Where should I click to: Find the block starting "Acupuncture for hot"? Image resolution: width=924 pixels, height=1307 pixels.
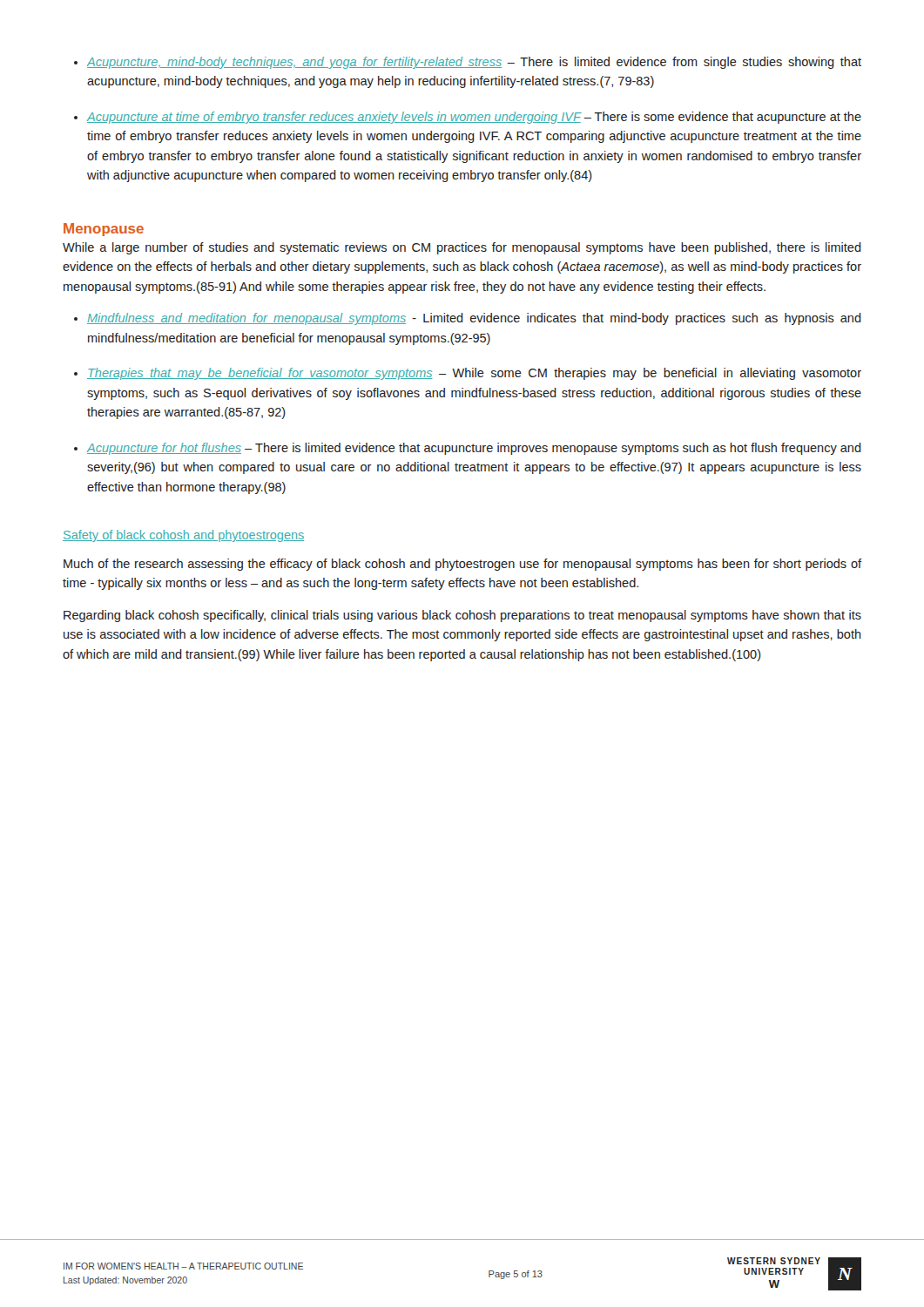coord(462,467)
